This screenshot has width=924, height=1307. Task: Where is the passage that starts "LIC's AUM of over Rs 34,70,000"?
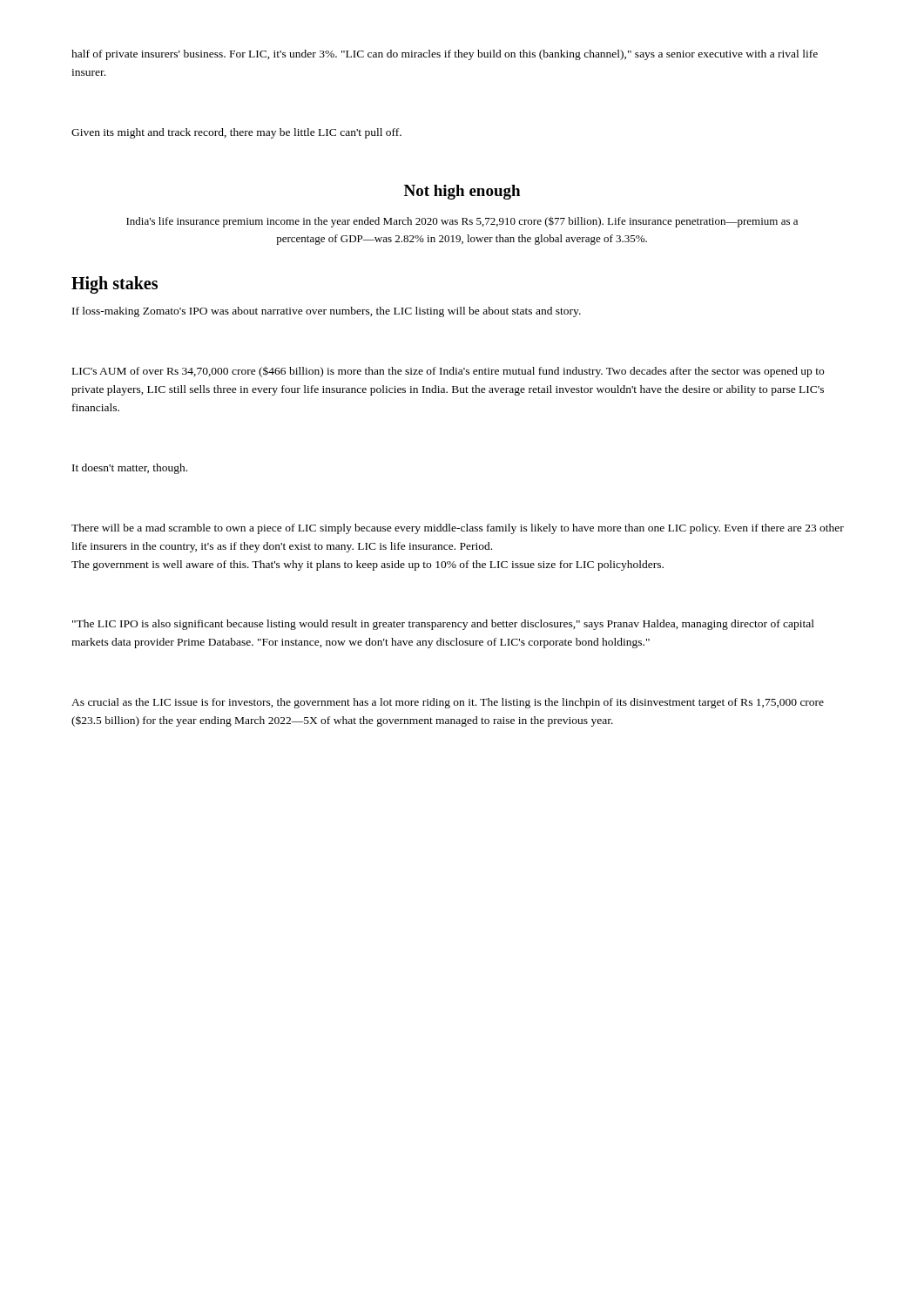click(x=448, y=389)
